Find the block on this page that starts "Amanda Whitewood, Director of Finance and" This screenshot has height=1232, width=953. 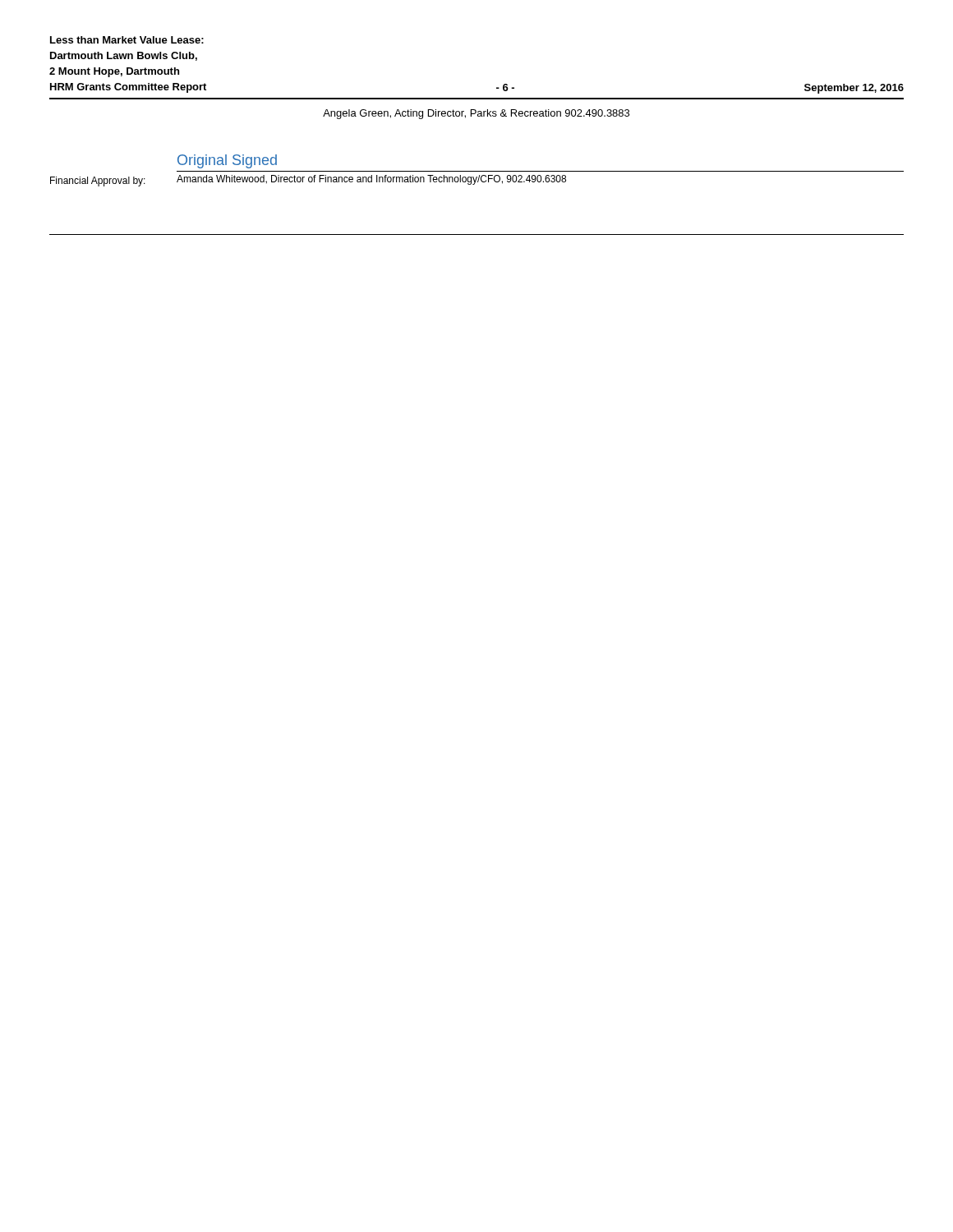(372, 179)
